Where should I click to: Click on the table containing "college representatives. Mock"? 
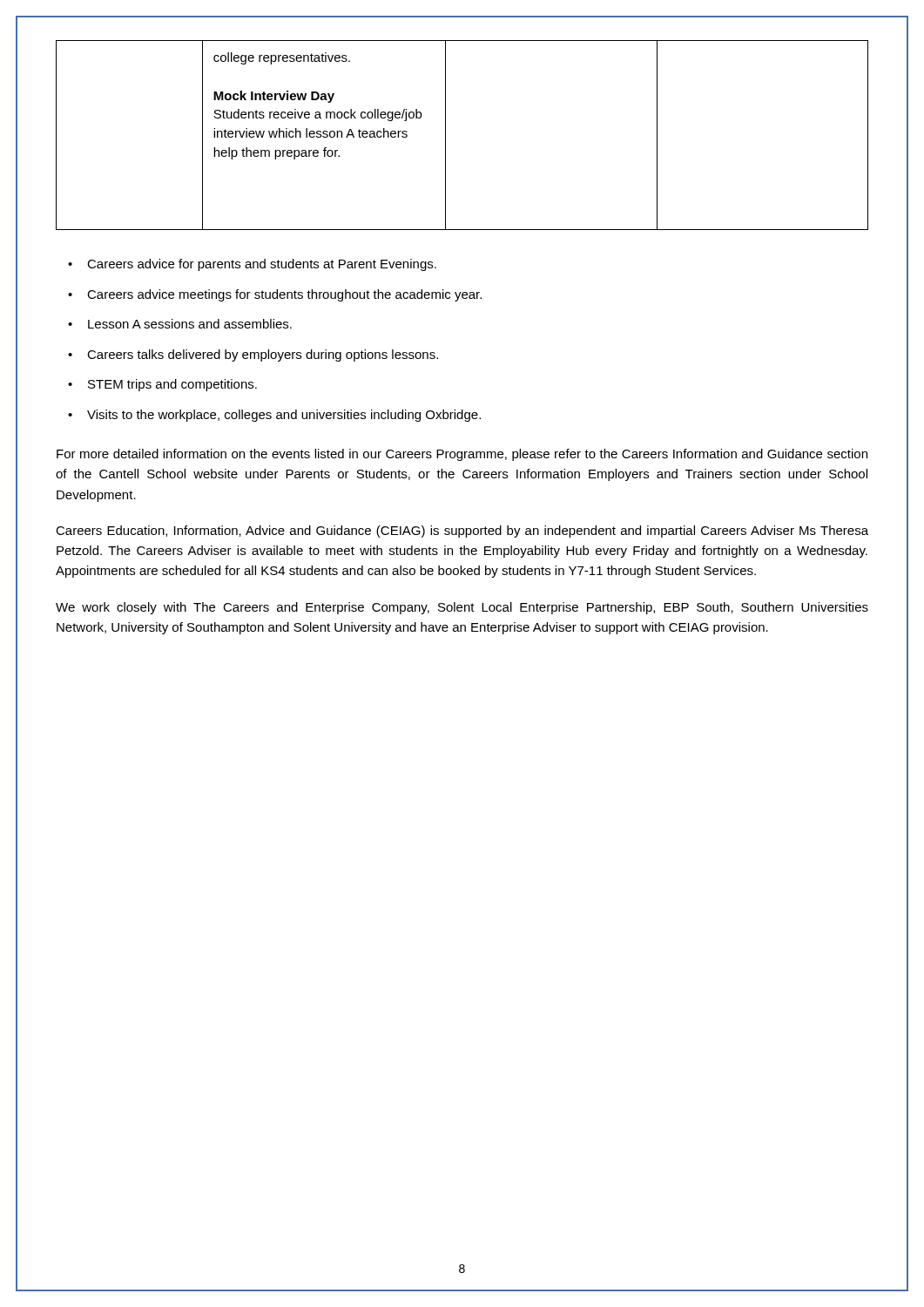(x=462, y=135)
